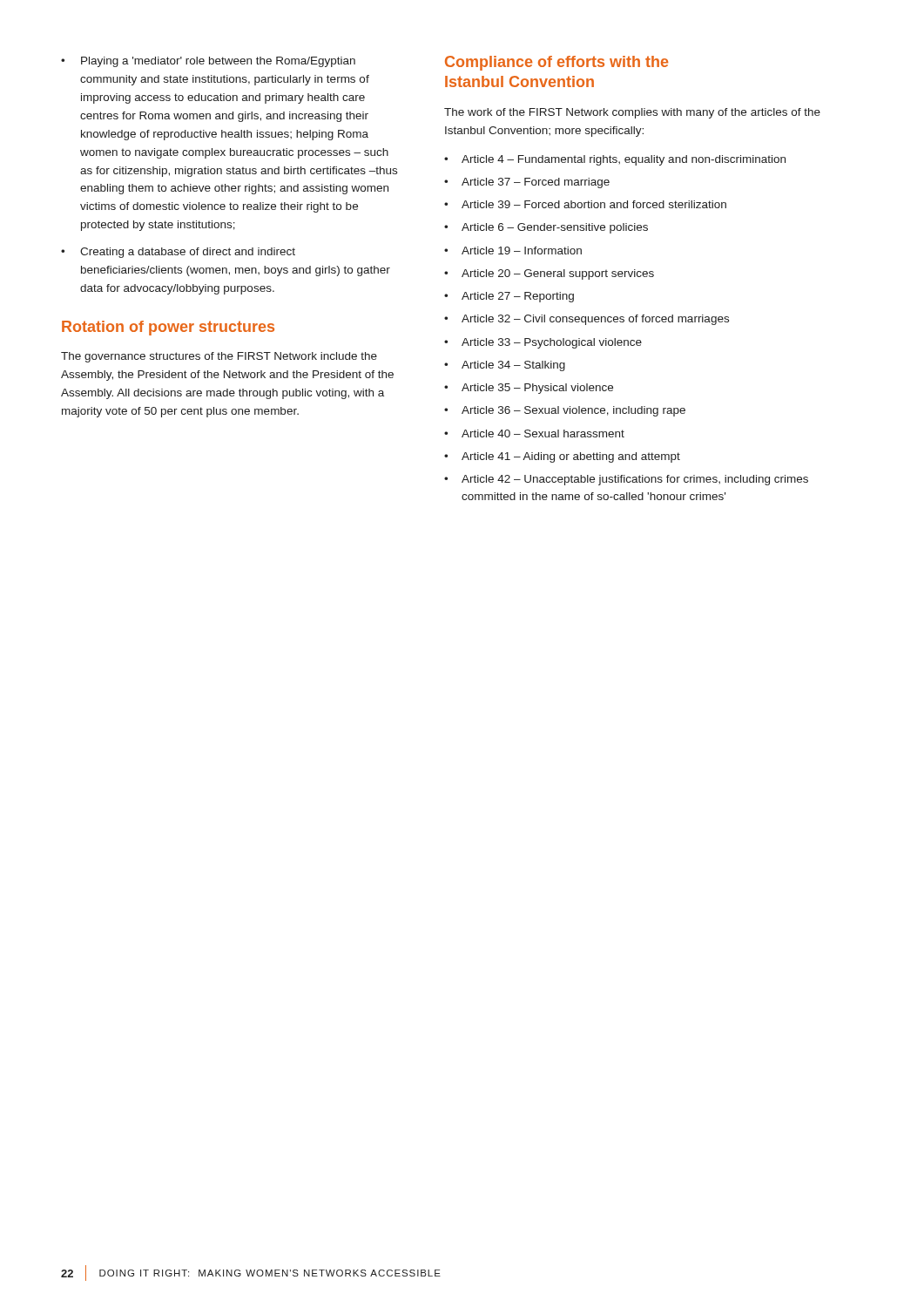Find the list item that reads "• Article 27 – Reporting"
The width and height of the screenshot is (924, 1307).
[x=509, y=297]
